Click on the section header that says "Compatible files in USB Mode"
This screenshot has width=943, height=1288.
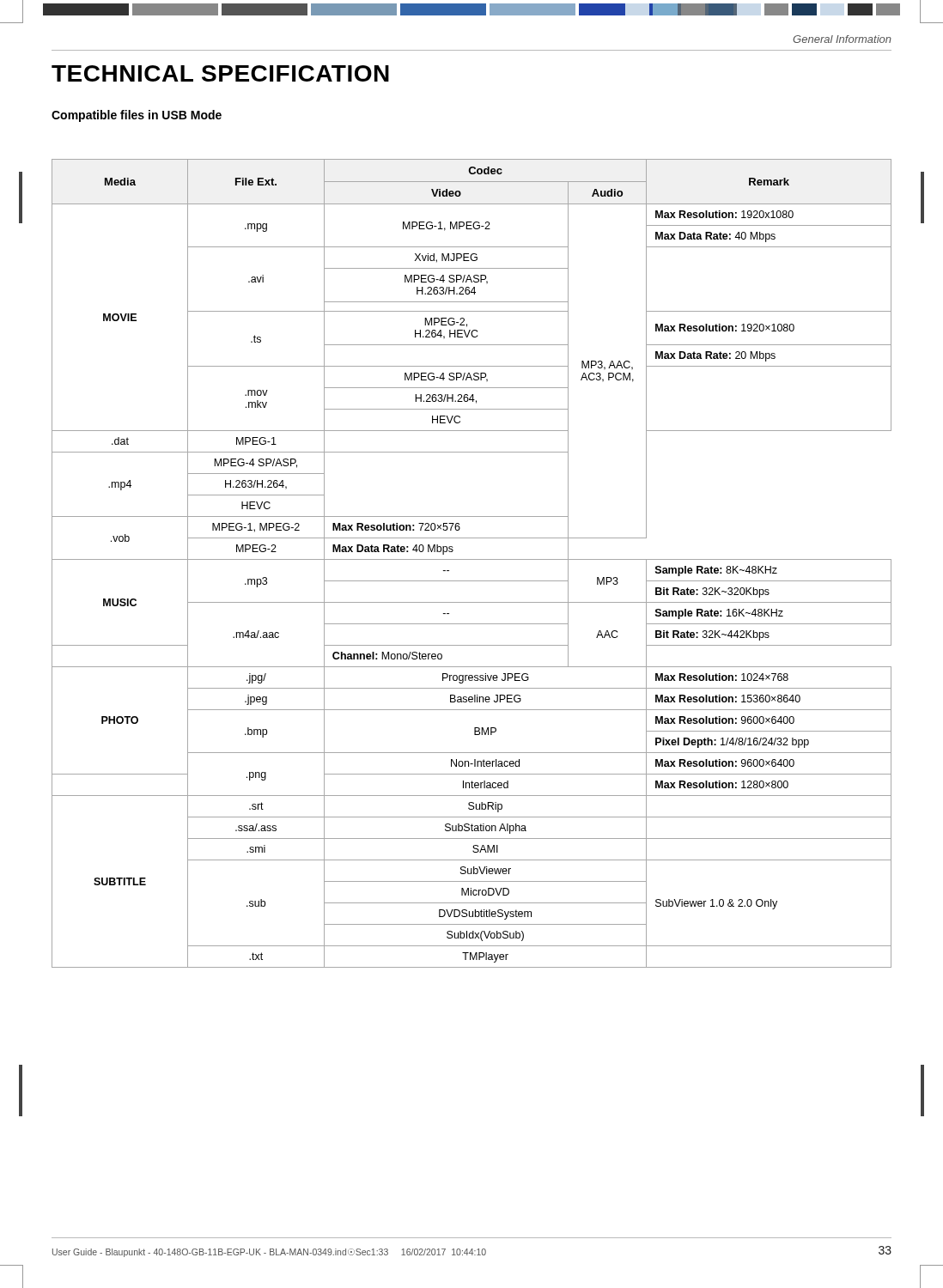137,115
